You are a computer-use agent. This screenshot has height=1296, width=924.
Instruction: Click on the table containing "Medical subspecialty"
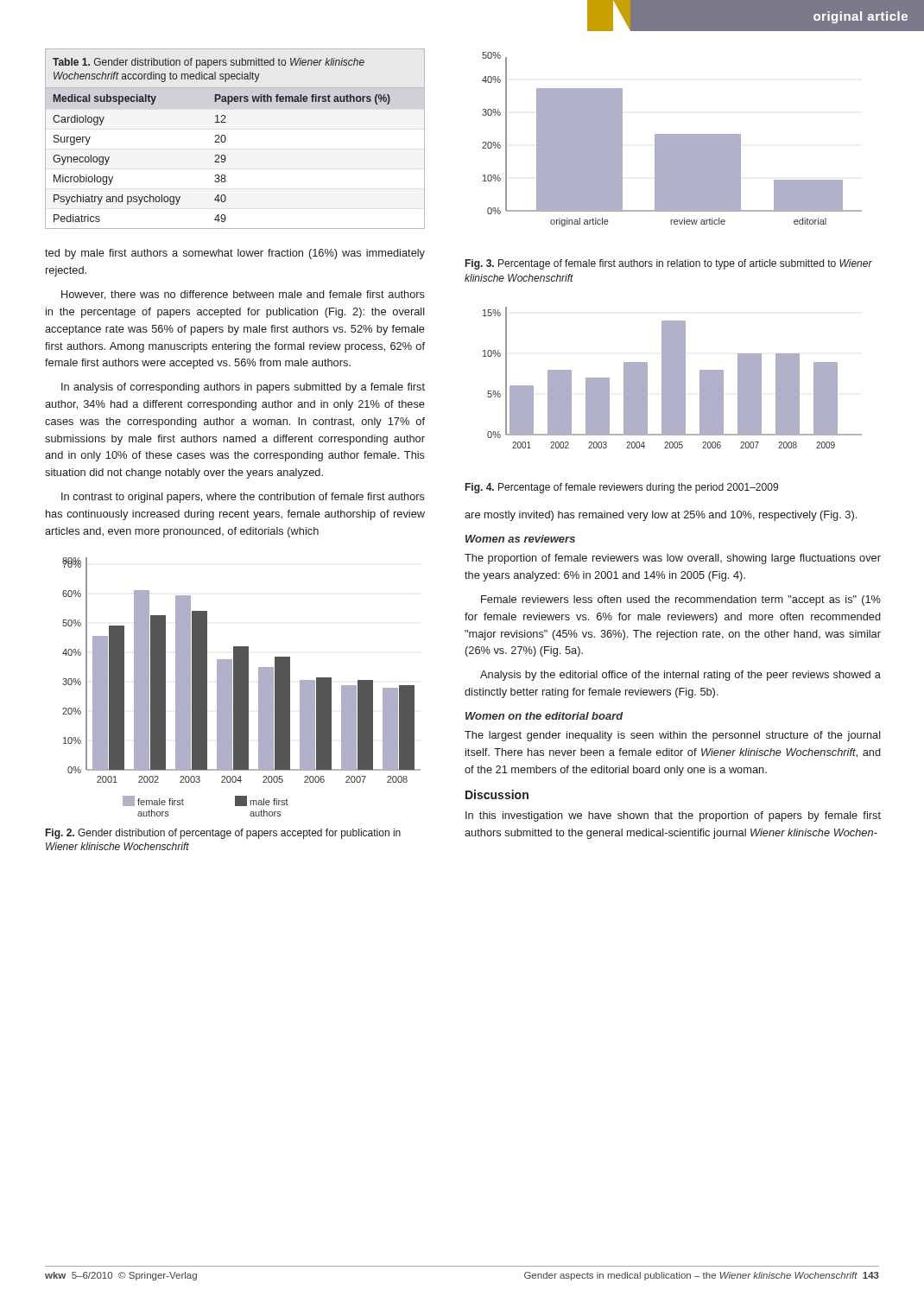pos(235,139)
